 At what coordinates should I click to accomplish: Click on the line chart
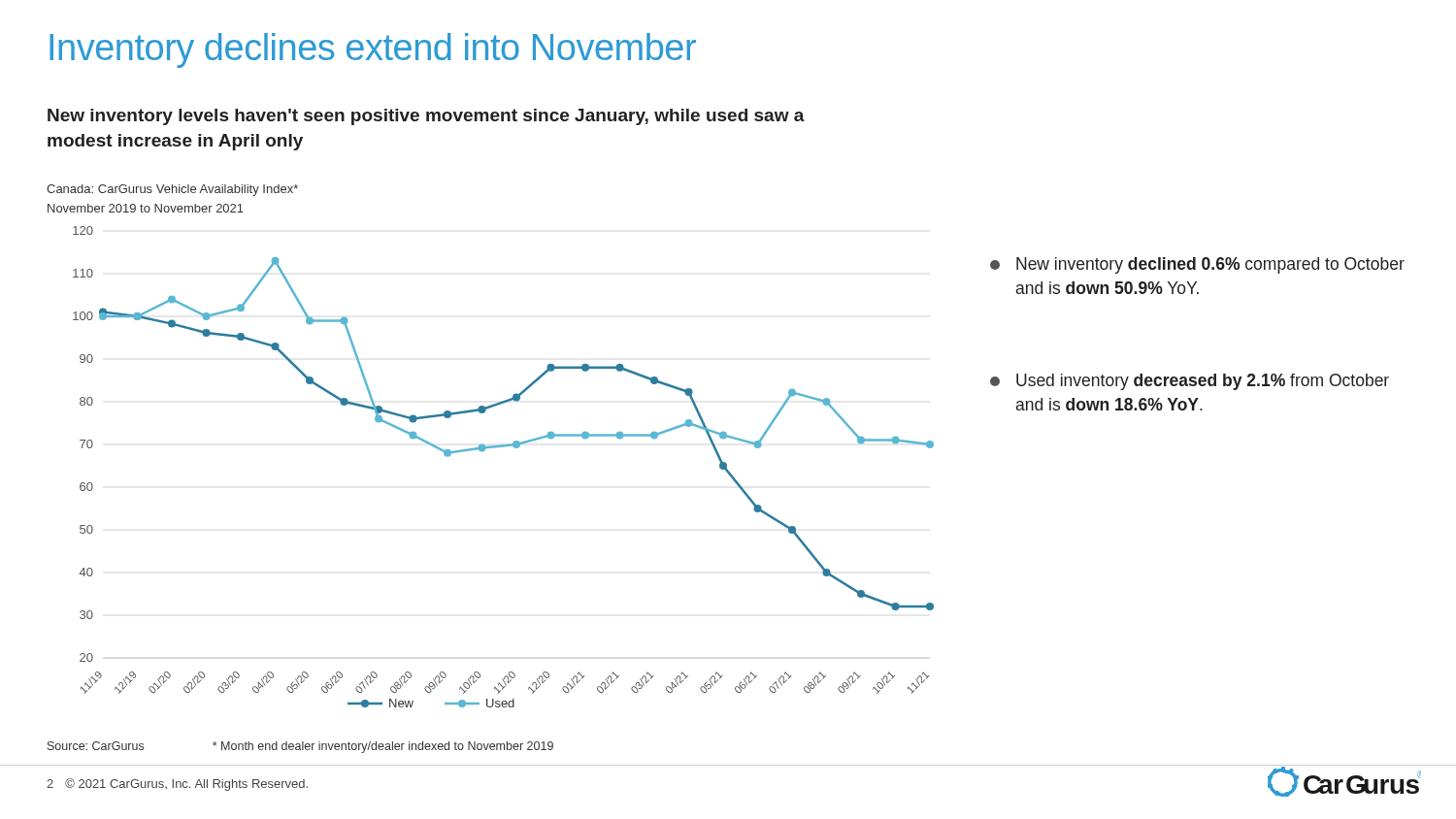(498, 469)
